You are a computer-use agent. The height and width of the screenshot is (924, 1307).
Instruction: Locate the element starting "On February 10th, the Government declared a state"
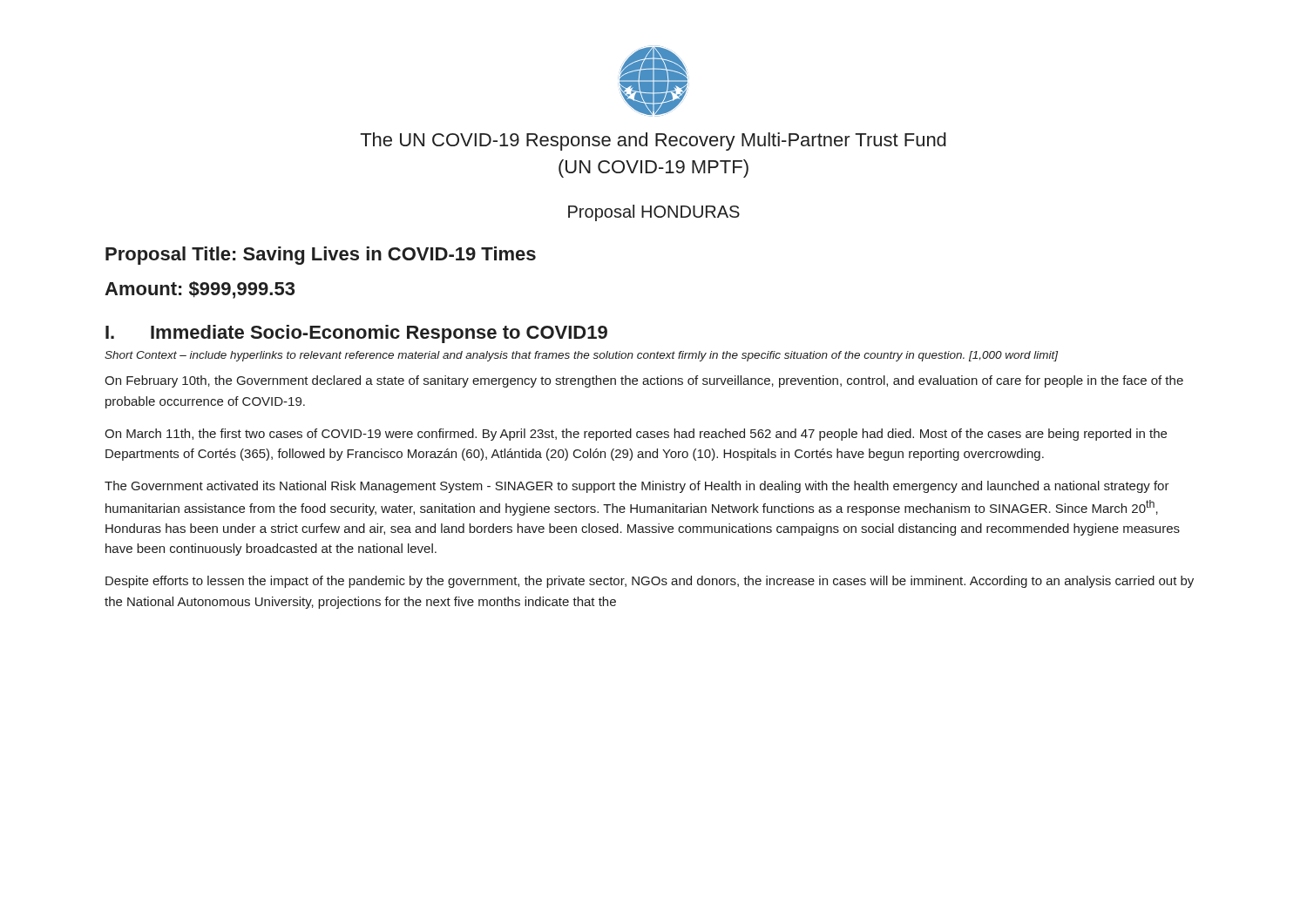(x=654, y=391)
